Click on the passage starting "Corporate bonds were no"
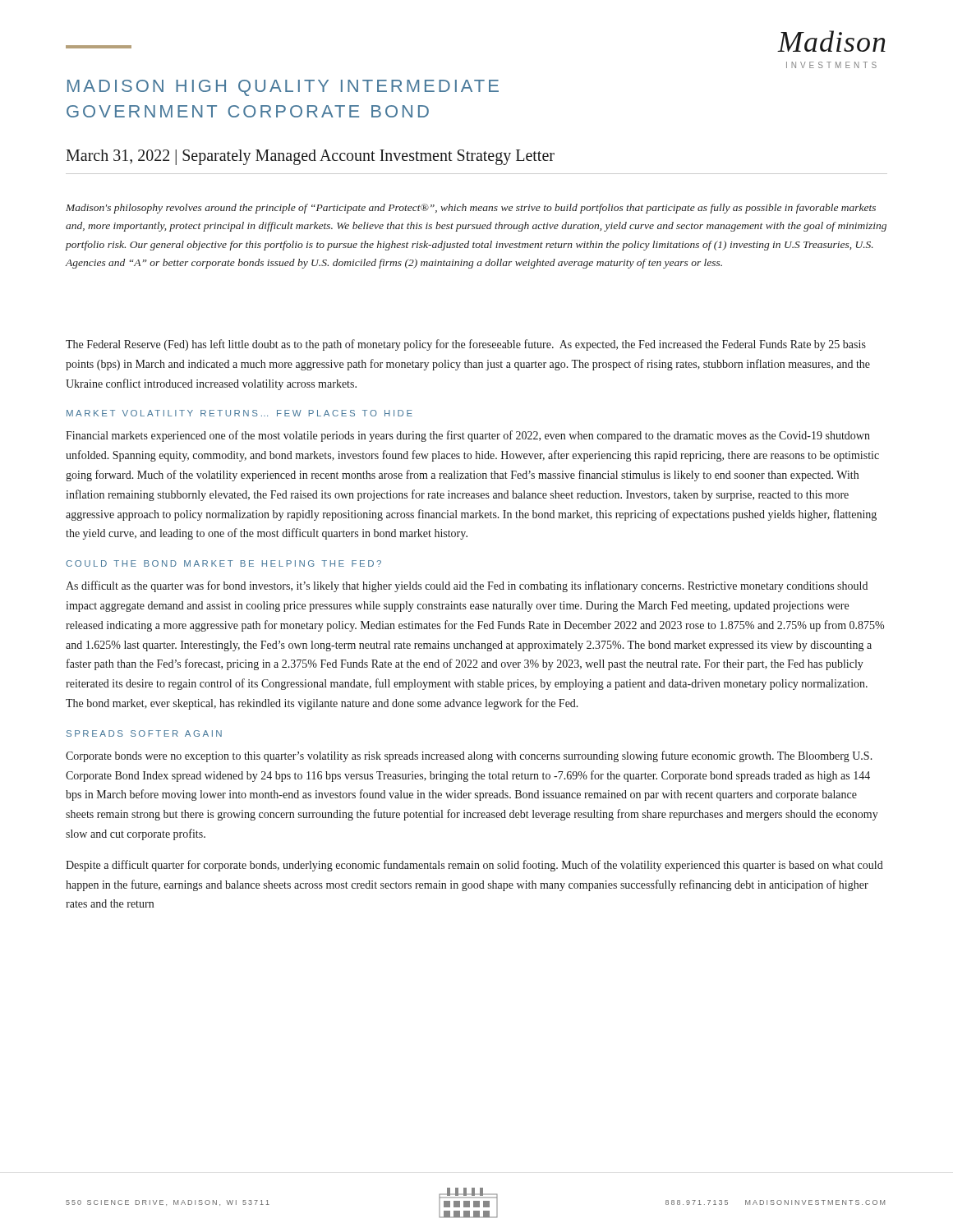The width and height of the screenshot is (953, 1232). 472,795
